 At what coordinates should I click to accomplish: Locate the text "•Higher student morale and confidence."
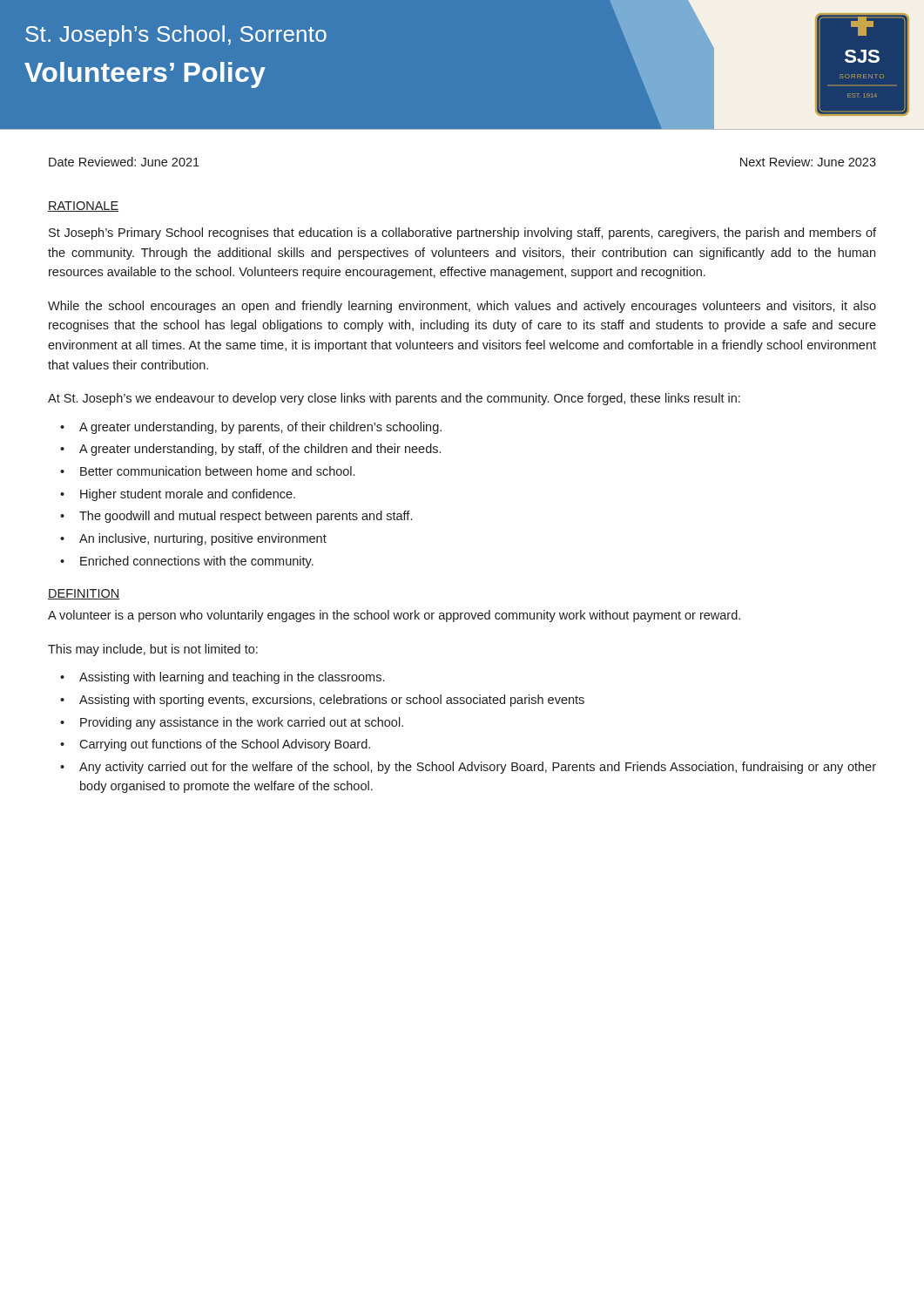178,494
